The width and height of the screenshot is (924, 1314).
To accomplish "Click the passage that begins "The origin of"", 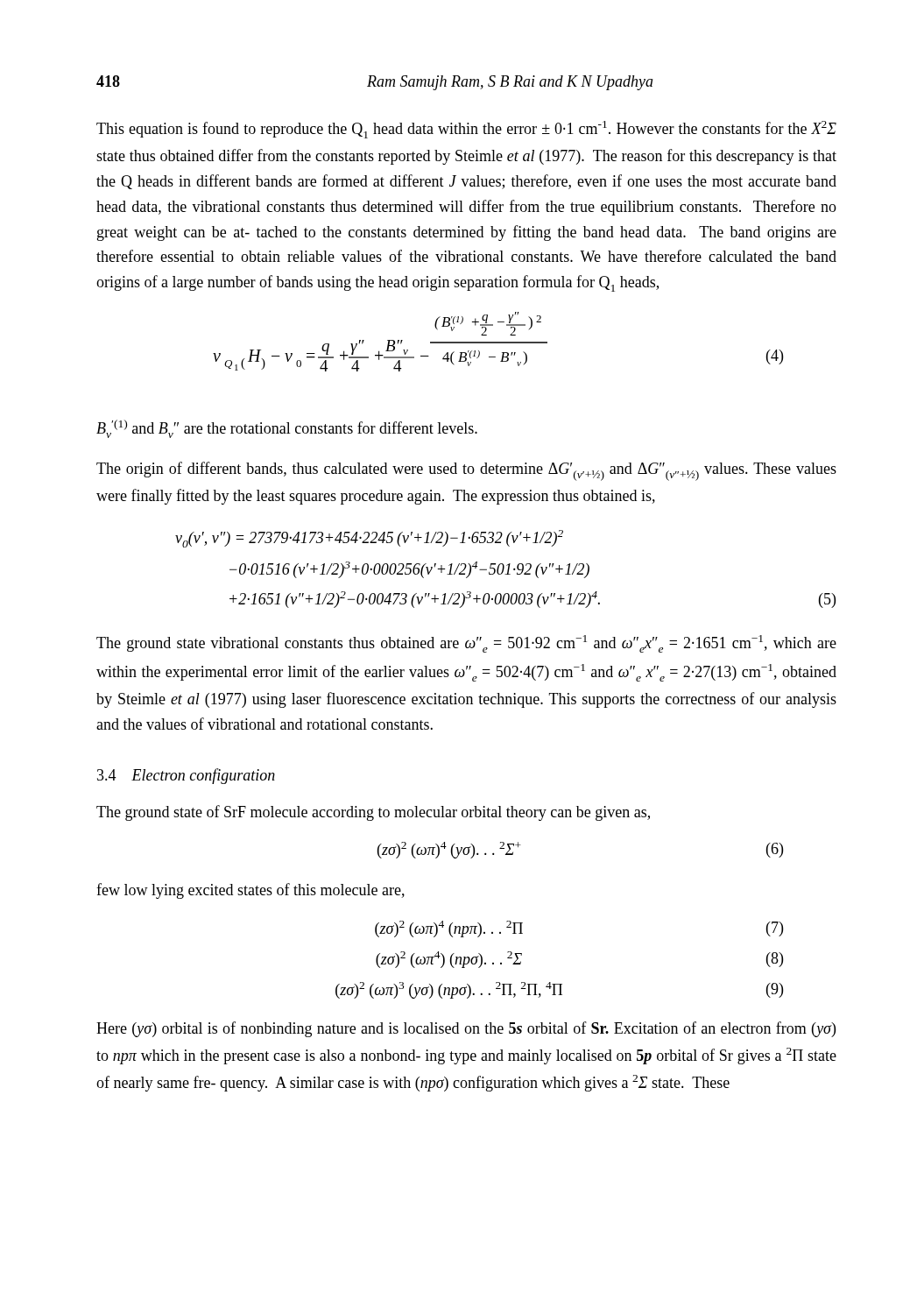I will [x=466, y=482].
